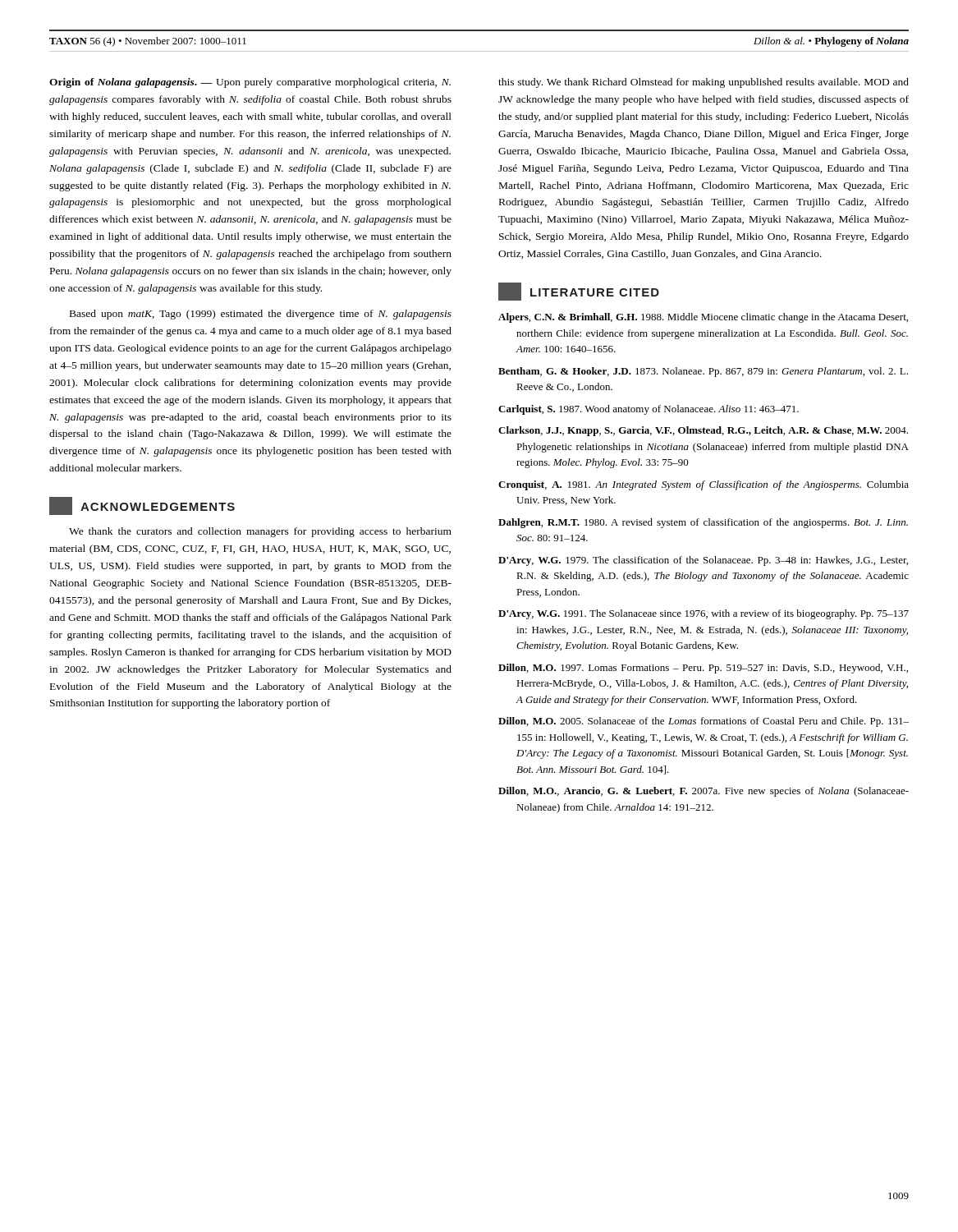
Task: Find the list item with the text "D'Arcy, W.G. 1991."
Action: tap(704, 629)
